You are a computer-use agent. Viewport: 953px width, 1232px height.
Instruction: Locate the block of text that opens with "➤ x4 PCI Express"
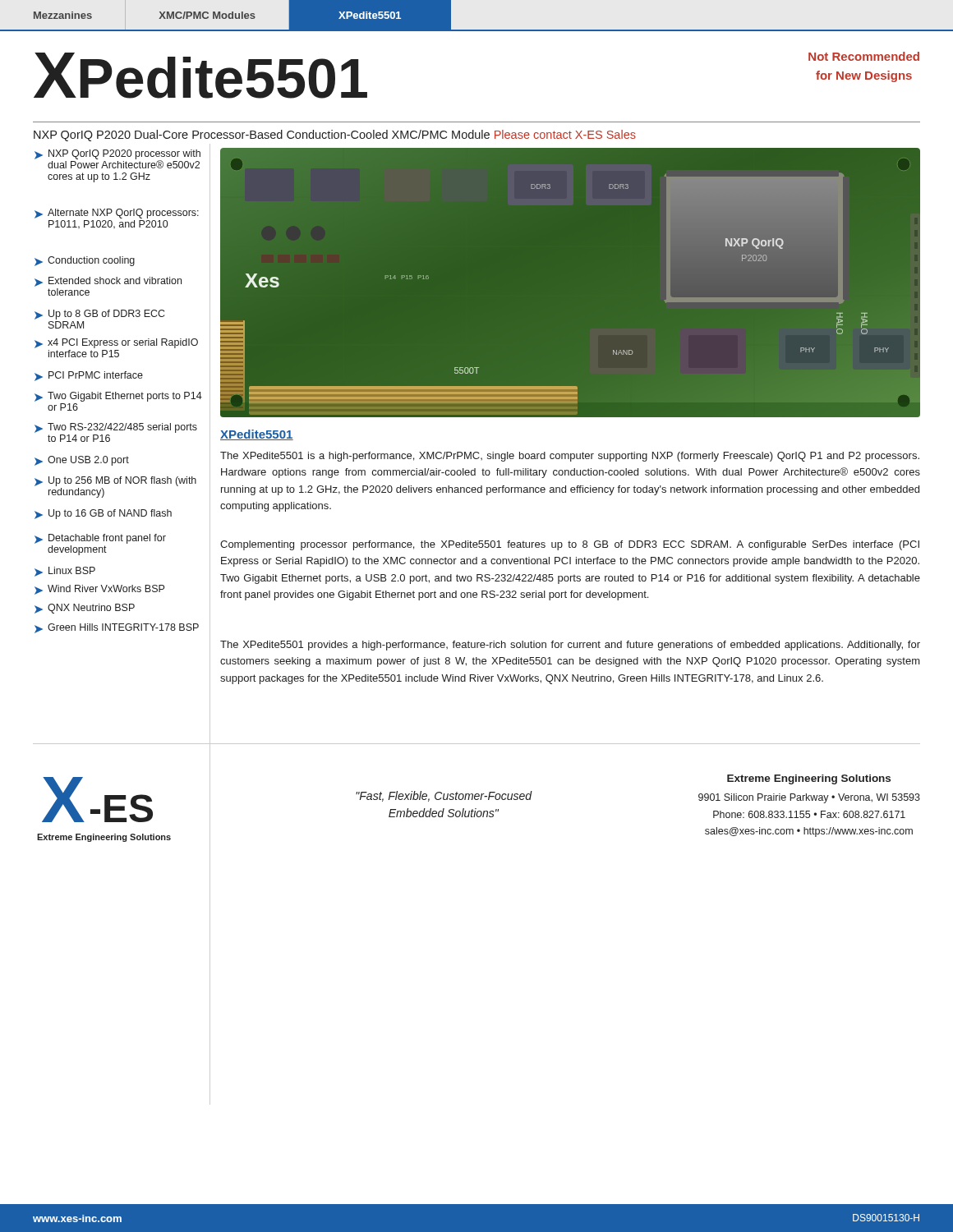pyautogui.click(x=118, y=348)
